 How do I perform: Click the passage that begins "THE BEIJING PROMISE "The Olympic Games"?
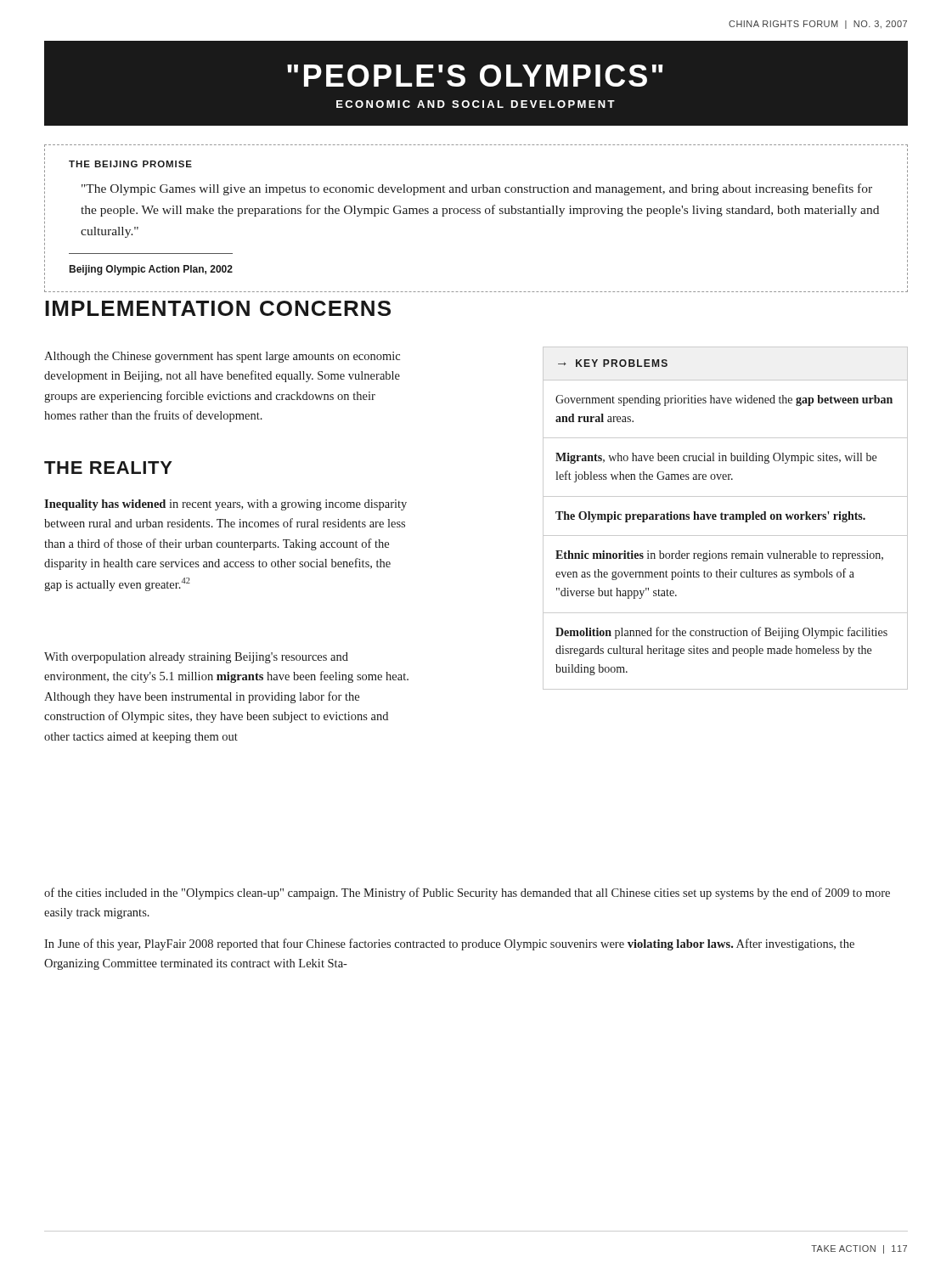click(x=476, y=218)
